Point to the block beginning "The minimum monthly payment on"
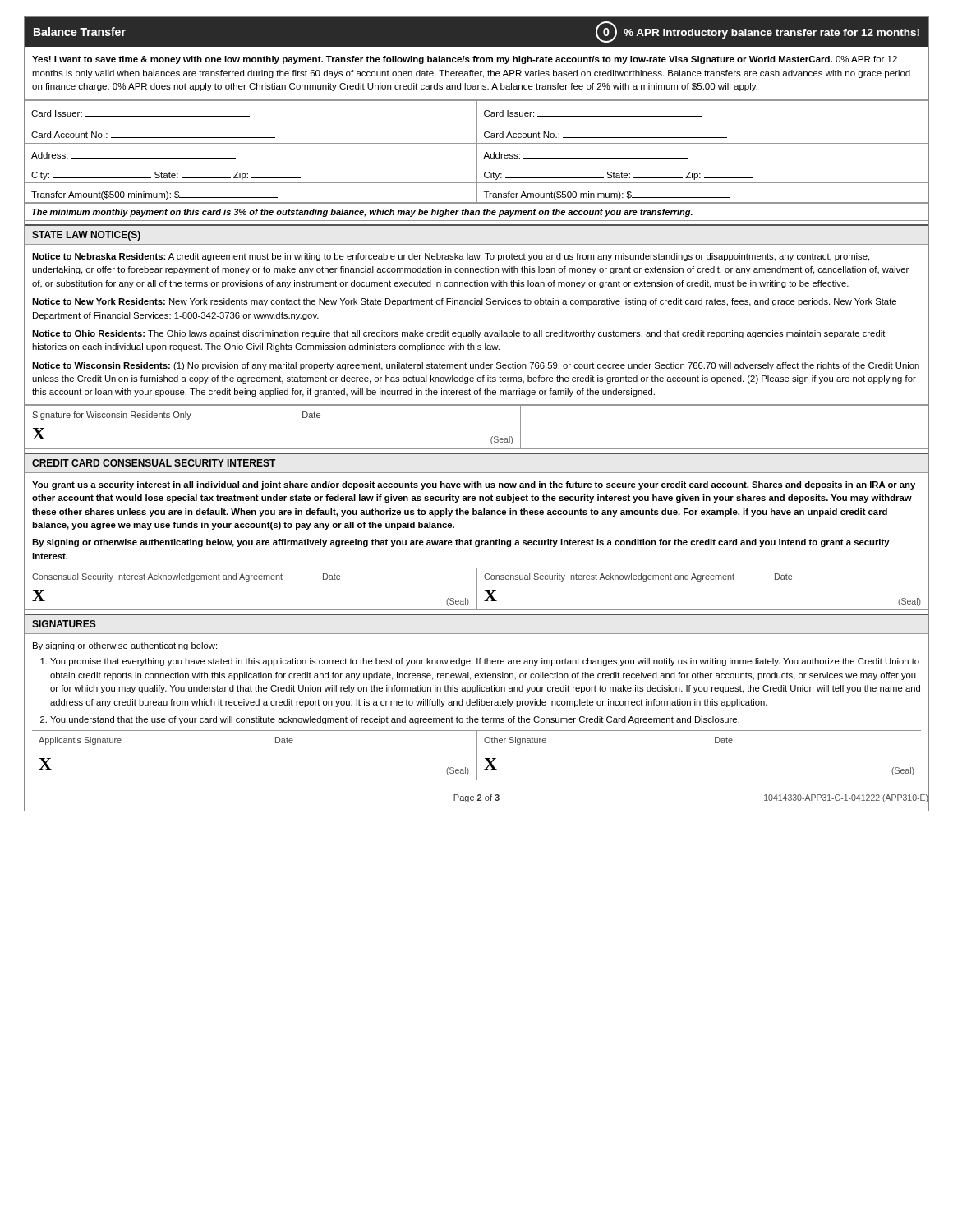Image resolution: width=953 pixels, height=1232 pixels. pos(362,212)
